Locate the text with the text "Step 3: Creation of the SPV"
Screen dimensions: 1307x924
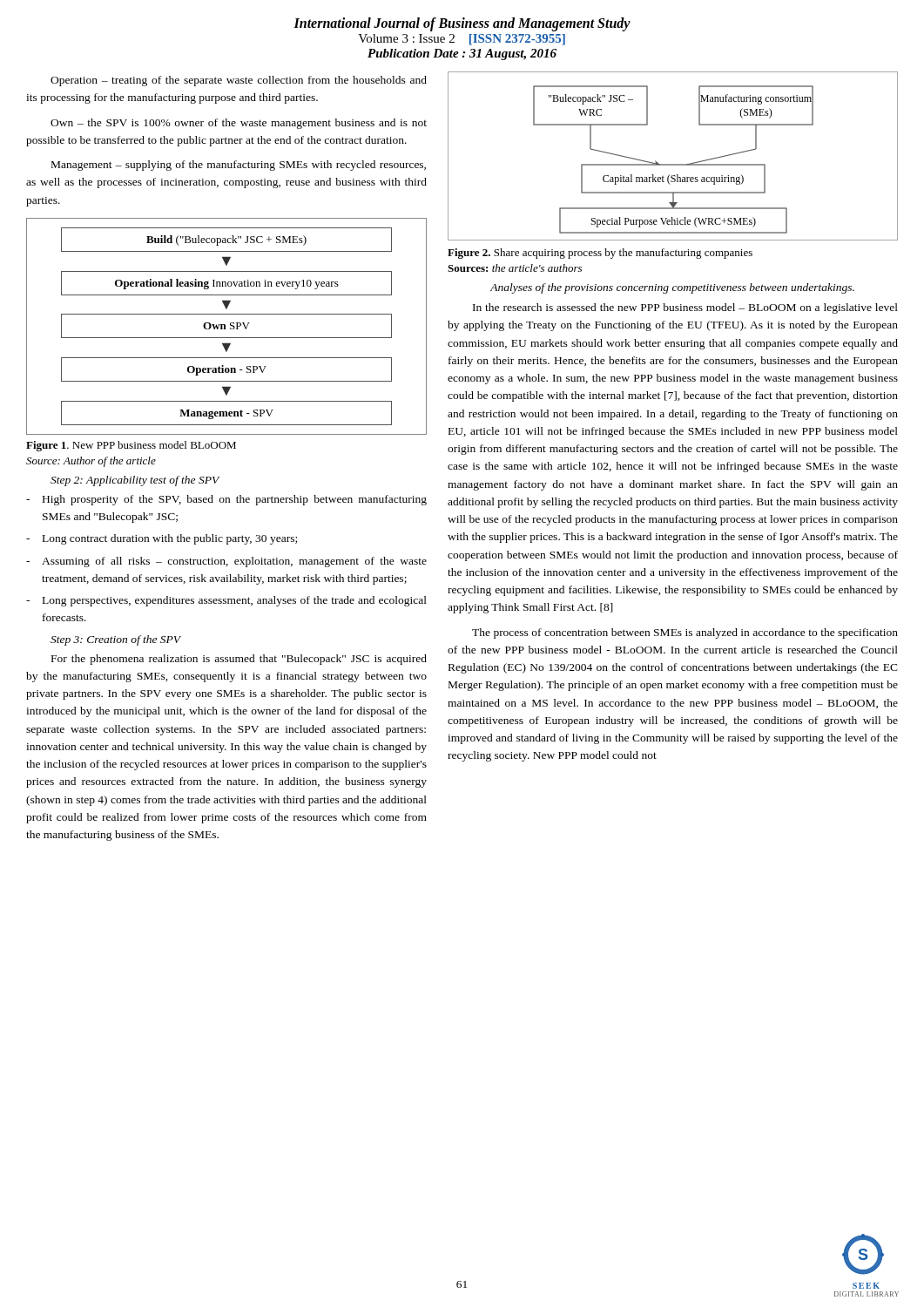[x=116, y=640]
